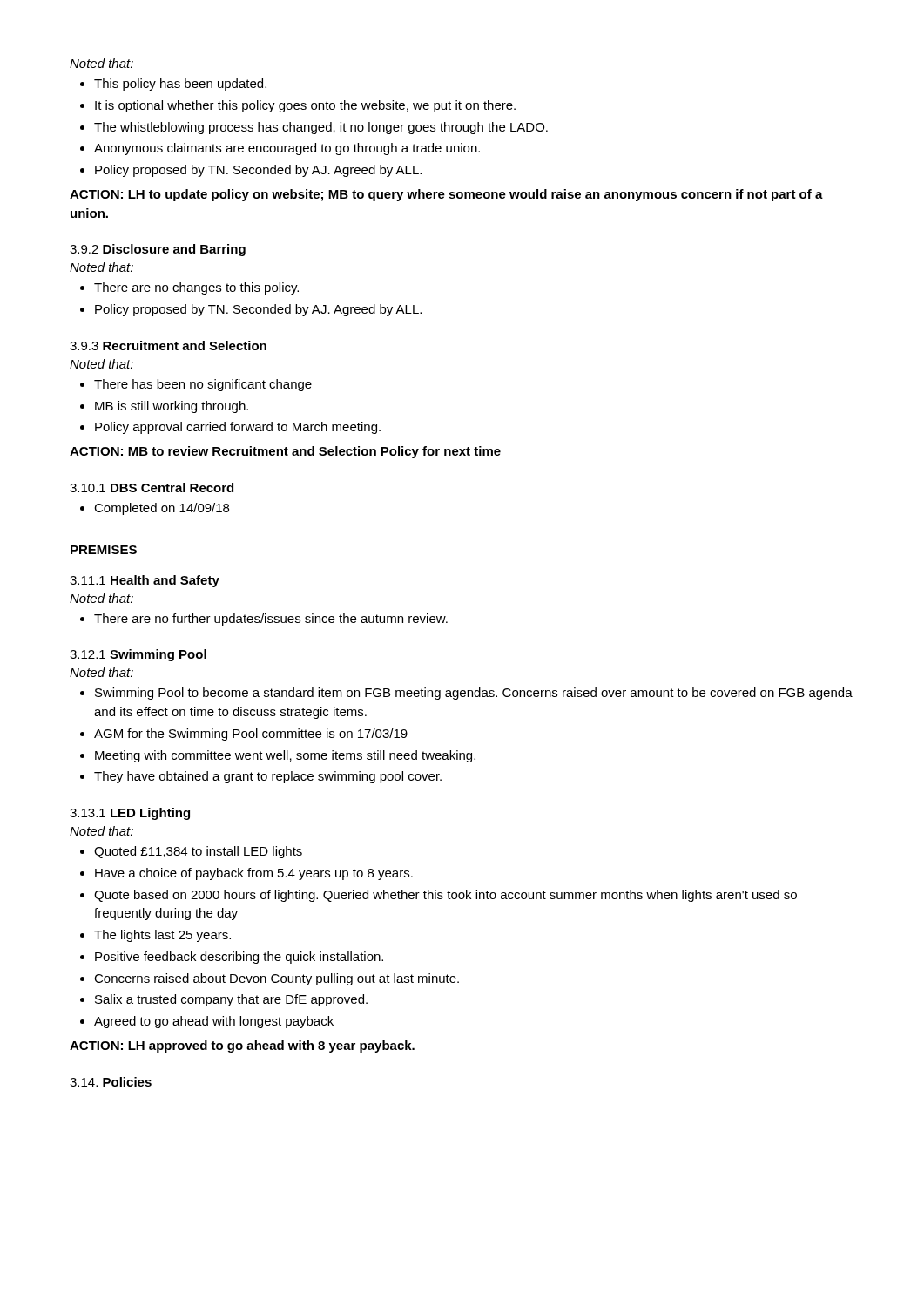This screenshot has height=1307, width=924.
Task: Locate the block of text that opens with "Anonymous claimants are encouraged"
Action: point(474,148)
